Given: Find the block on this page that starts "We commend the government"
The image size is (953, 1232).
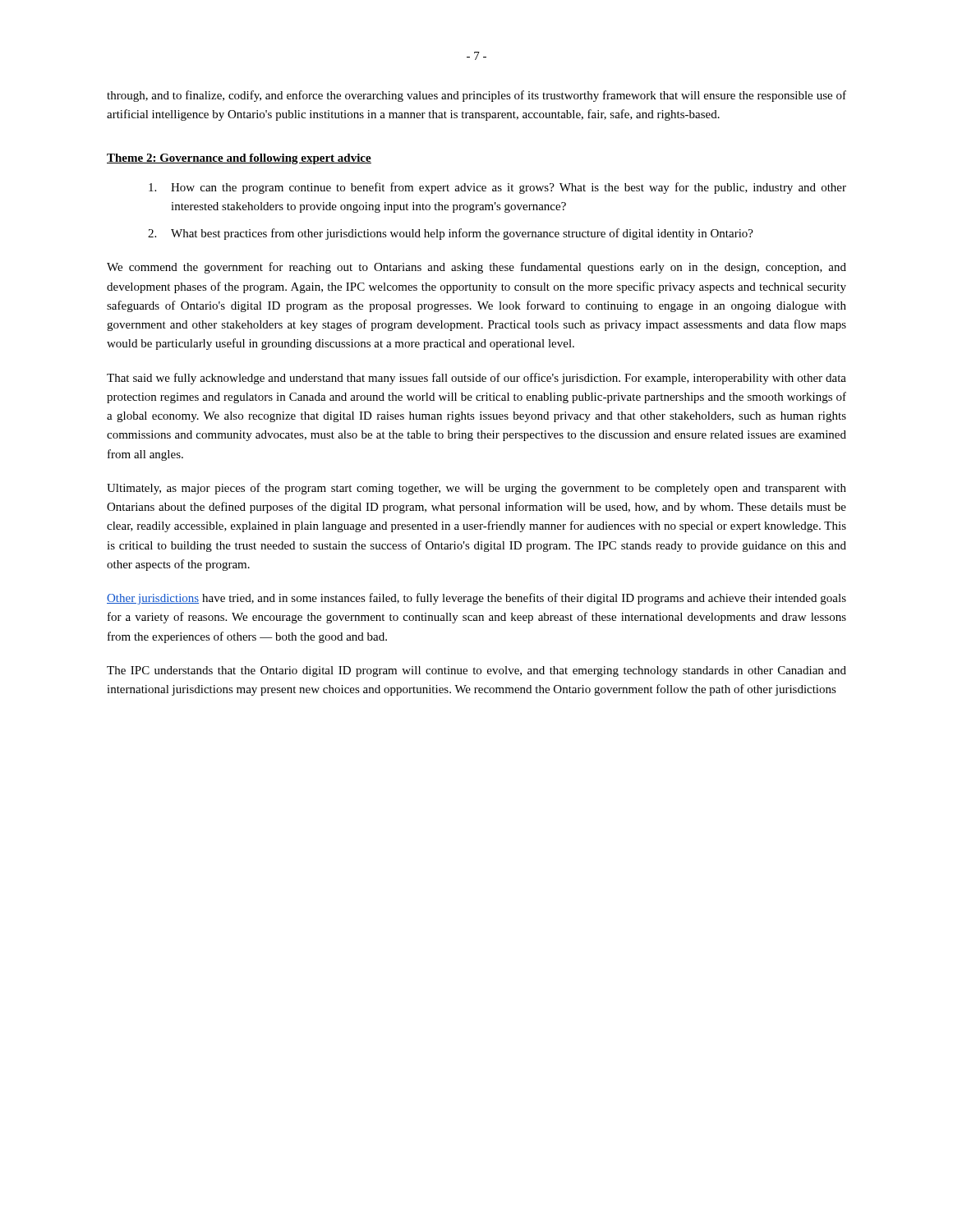Looking at the screenshot, I should coord(476,305).
